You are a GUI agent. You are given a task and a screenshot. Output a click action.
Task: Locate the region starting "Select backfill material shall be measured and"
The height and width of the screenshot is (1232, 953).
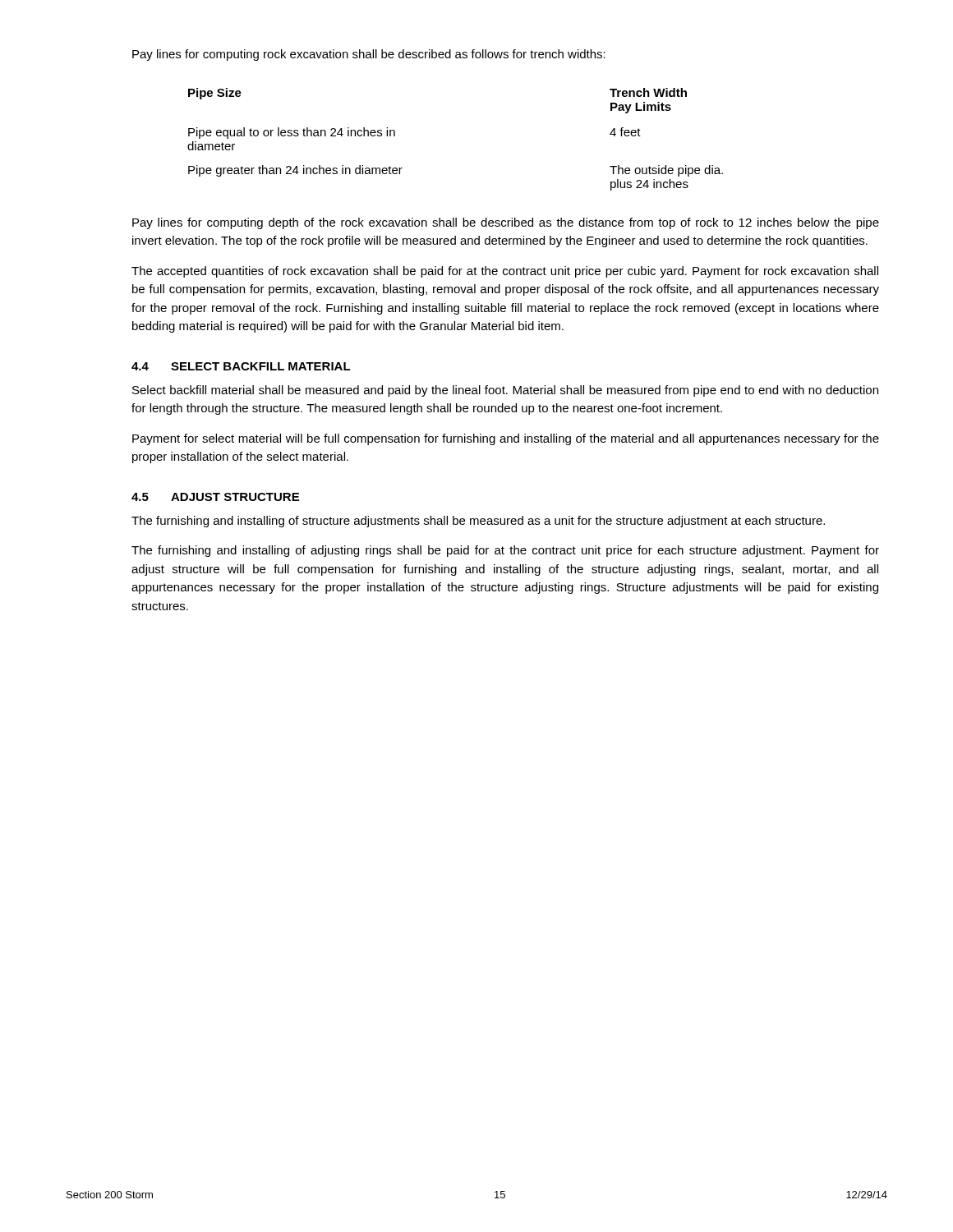point(505,399)
